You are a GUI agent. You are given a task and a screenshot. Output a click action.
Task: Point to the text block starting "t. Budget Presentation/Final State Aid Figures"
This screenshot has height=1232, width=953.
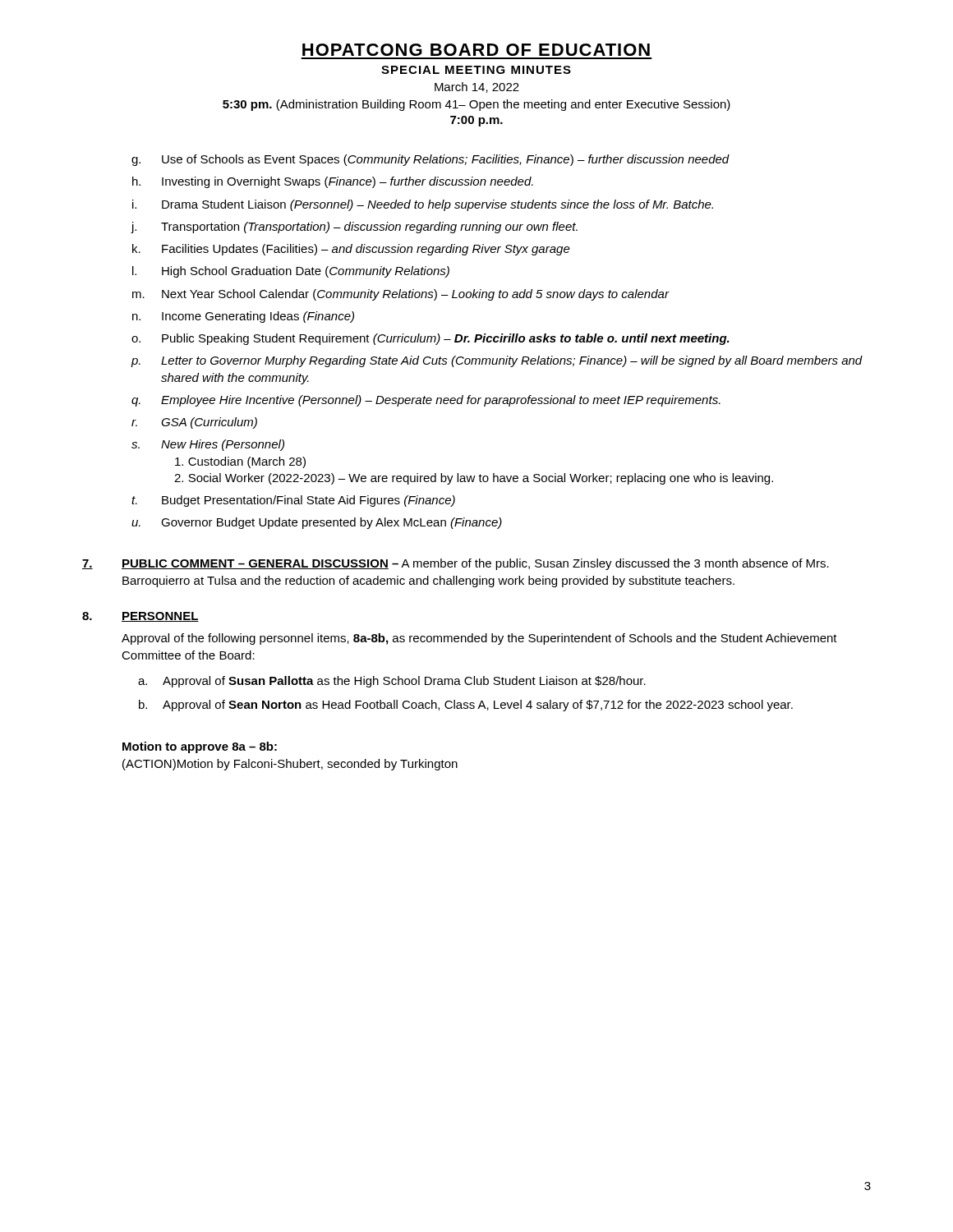coord(293,501)
